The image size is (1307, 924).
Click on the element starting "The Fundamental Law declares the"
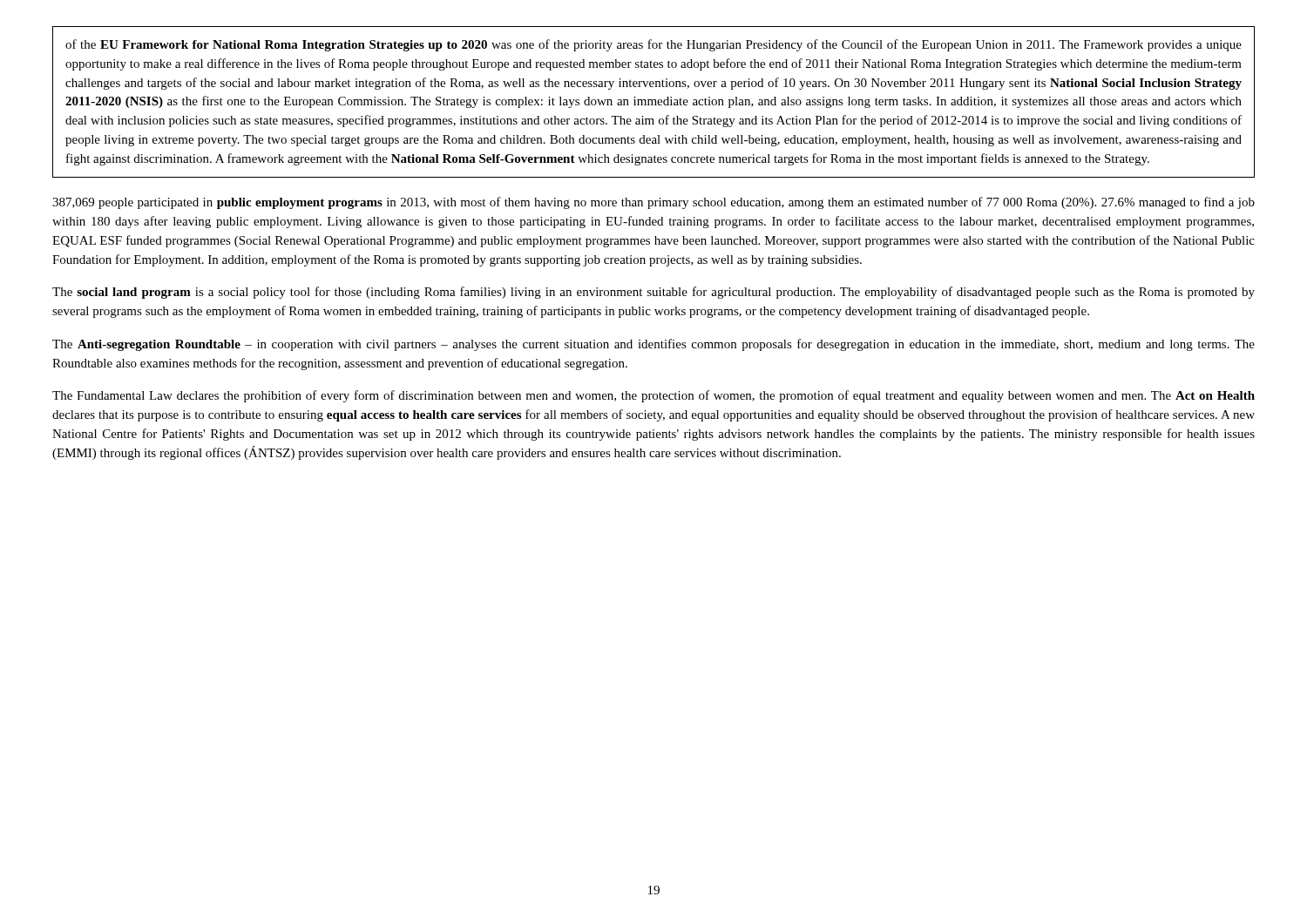(654, 424)
